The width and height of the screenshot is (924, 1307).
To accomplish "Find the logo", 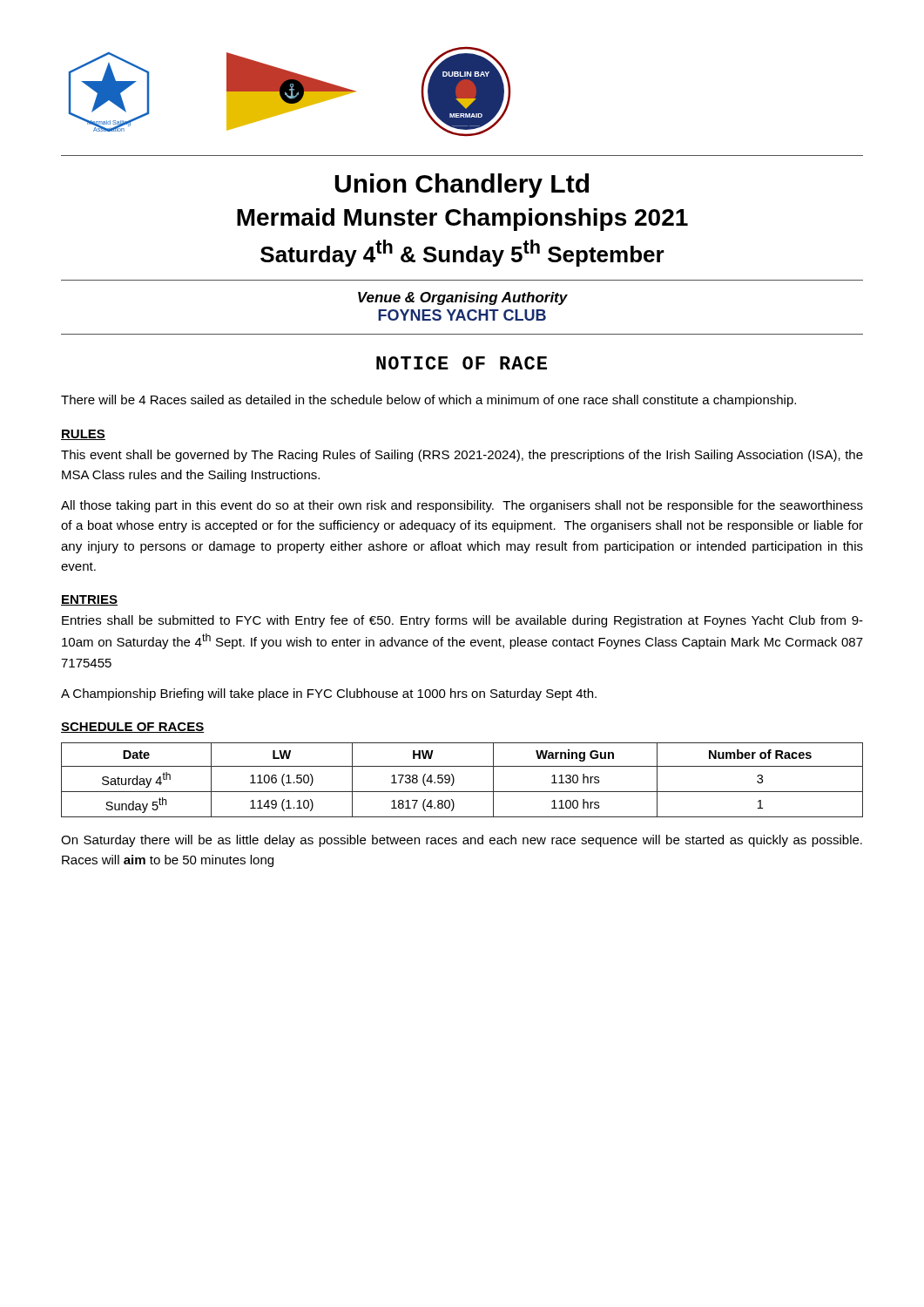I will (x=462, y=91).
